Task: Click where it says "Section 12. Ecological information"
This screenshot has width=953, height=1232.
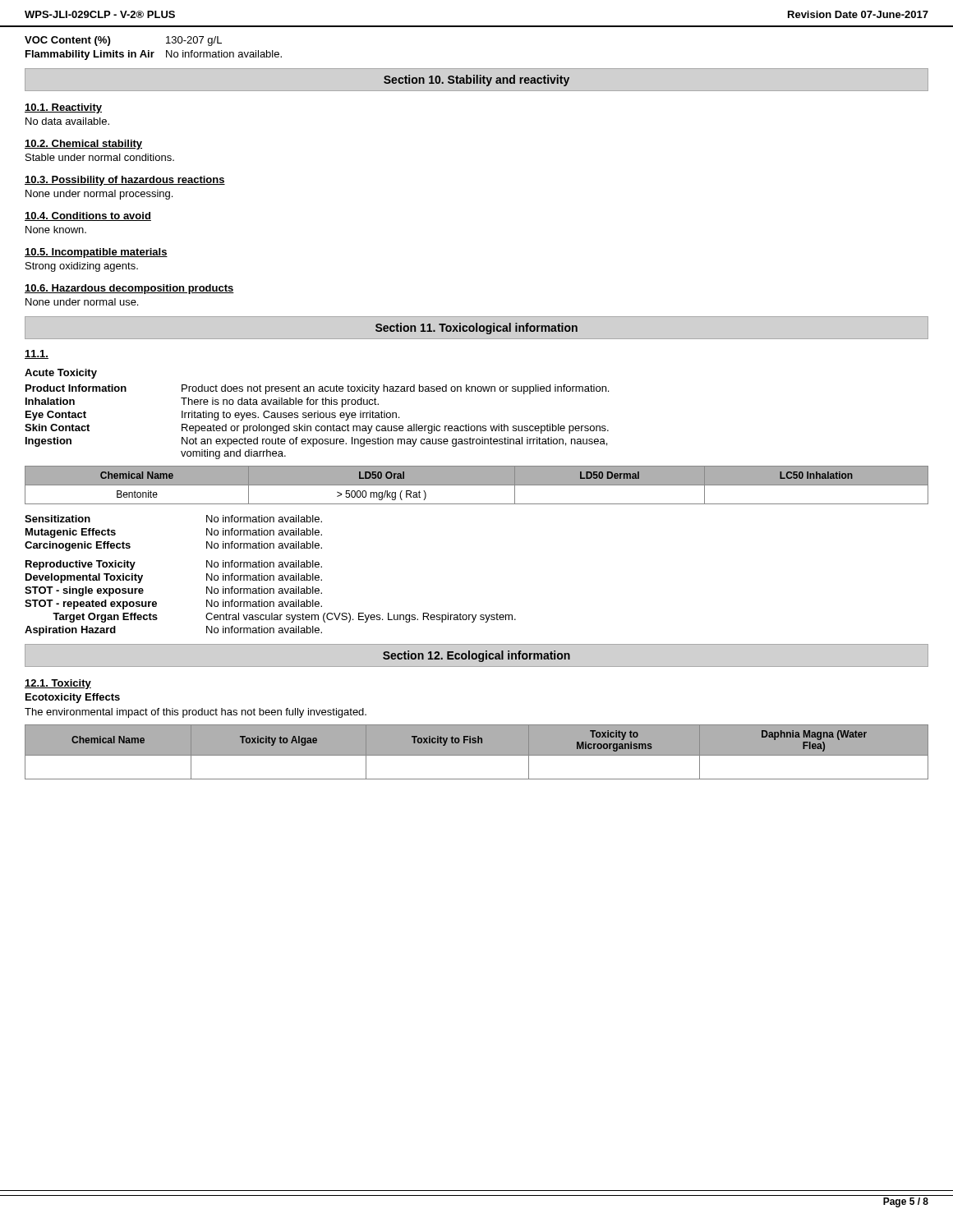Action: tap(476, 655)
